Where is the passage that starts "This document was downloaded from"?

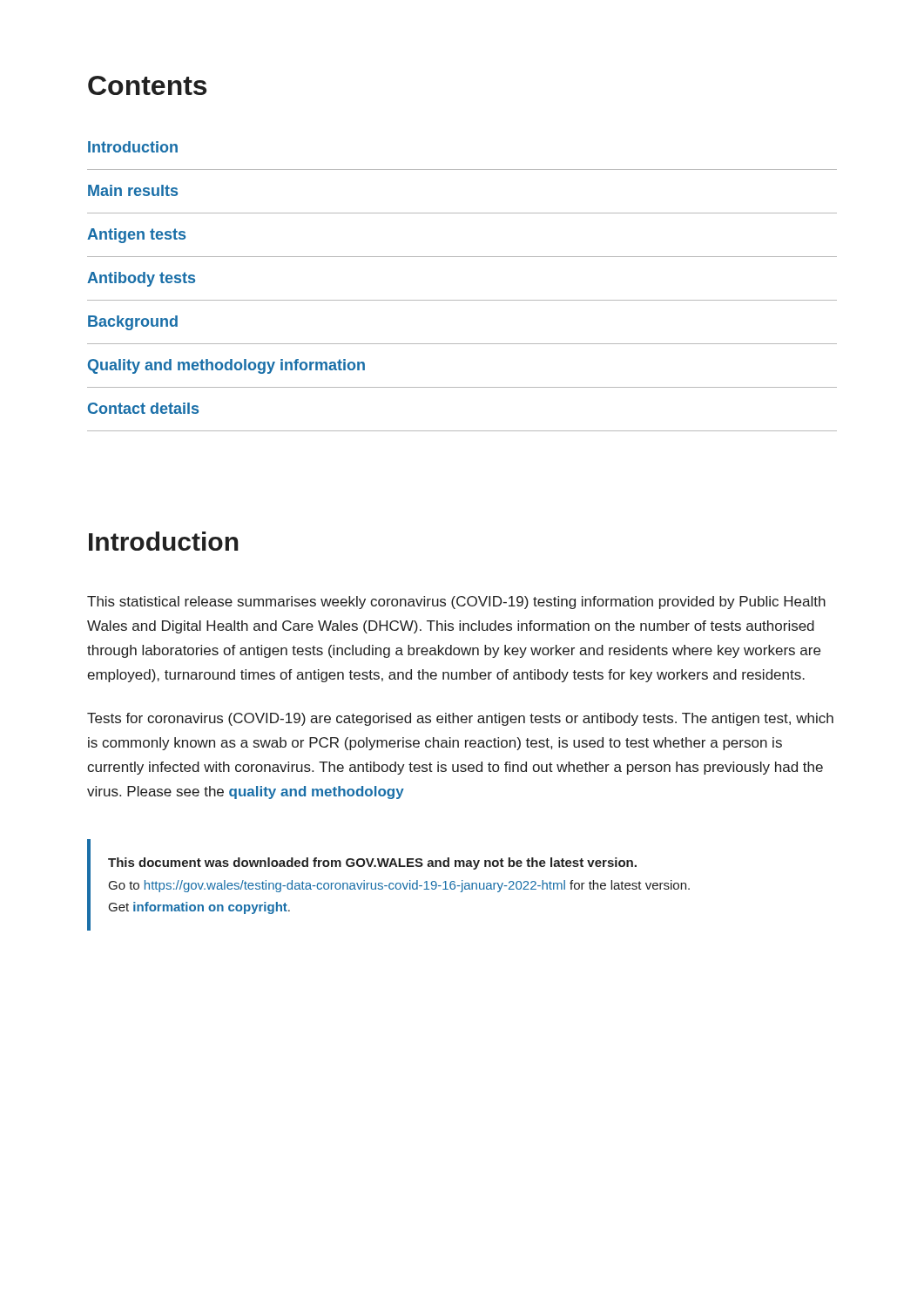(399, 885)
